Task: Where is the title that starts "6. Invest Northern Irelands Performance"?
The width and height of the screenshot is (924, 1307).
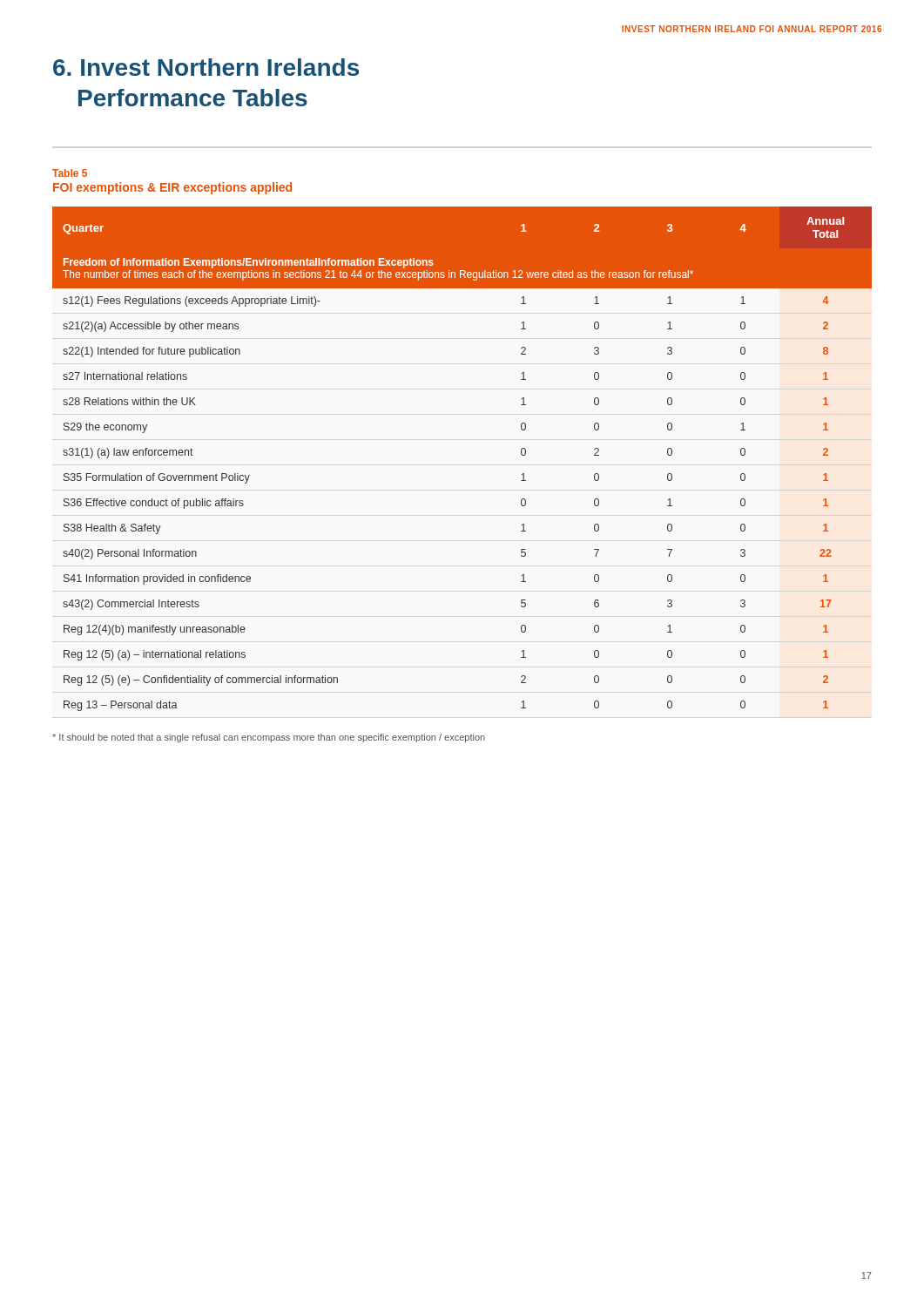Action: 206,83
